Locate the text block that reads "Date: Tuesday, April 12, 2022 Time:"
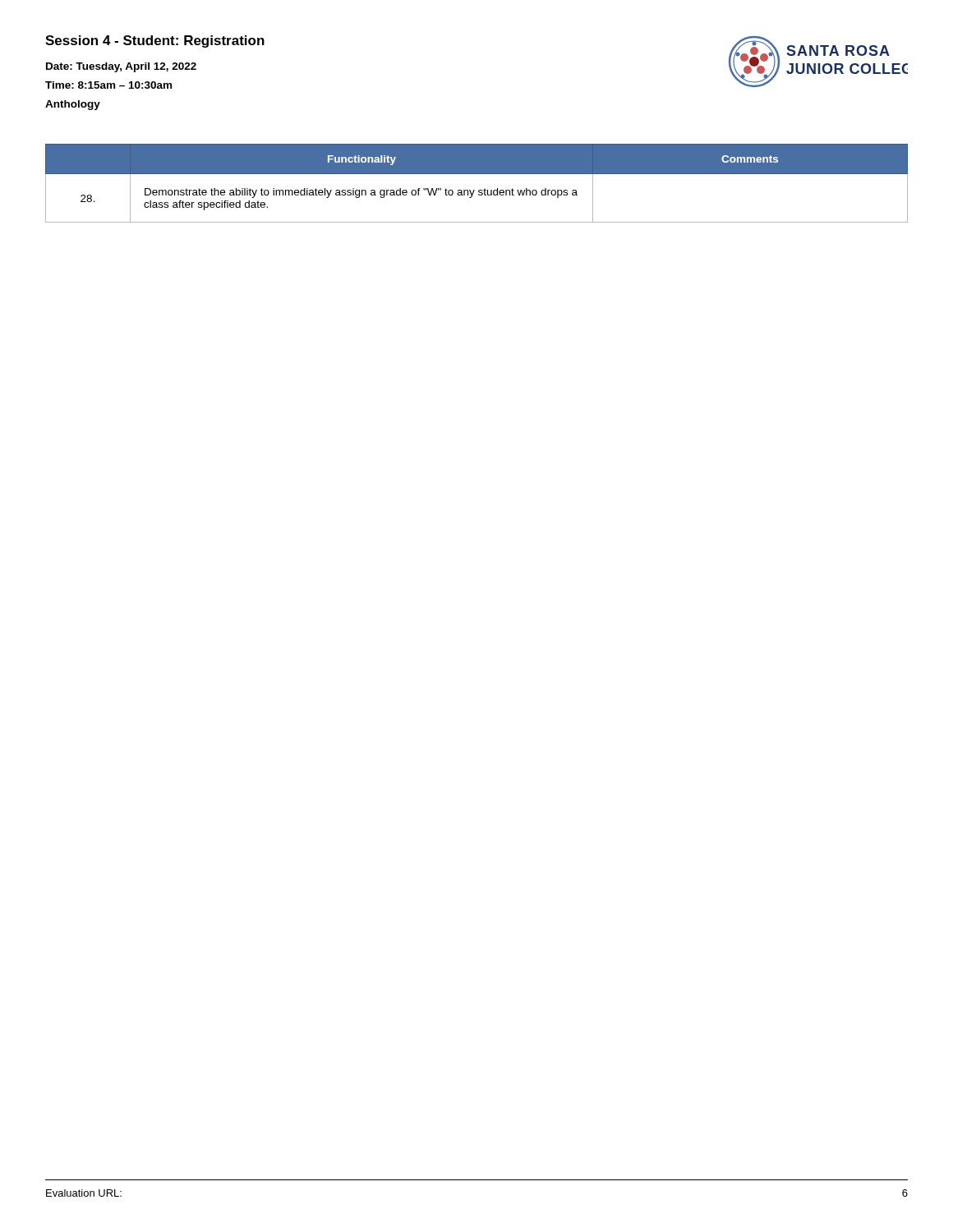The image size is (953, 1232). point(121,85)
